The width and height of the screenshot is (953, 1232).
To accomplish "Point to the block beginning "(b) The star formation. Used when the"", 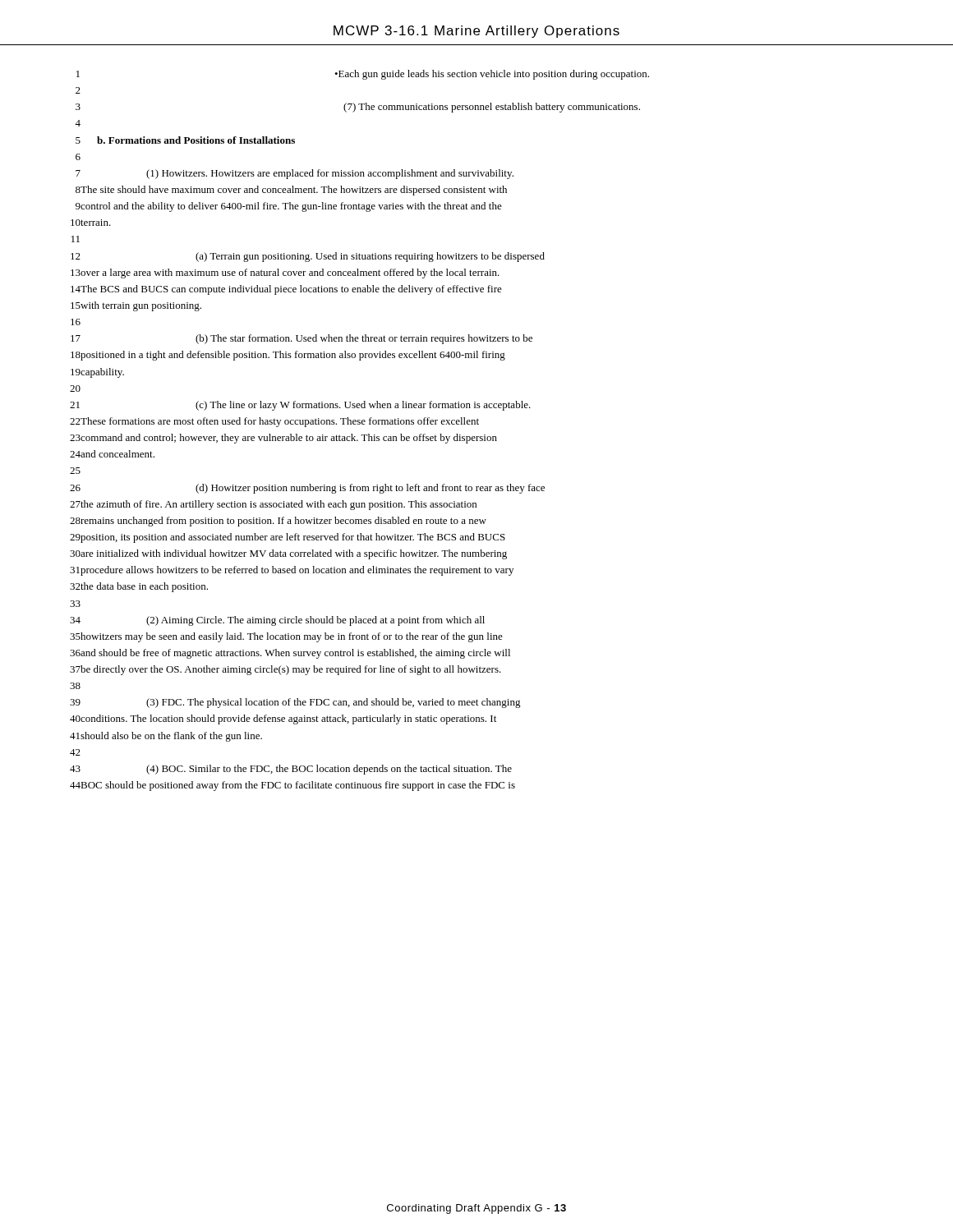I will point(364,338).
